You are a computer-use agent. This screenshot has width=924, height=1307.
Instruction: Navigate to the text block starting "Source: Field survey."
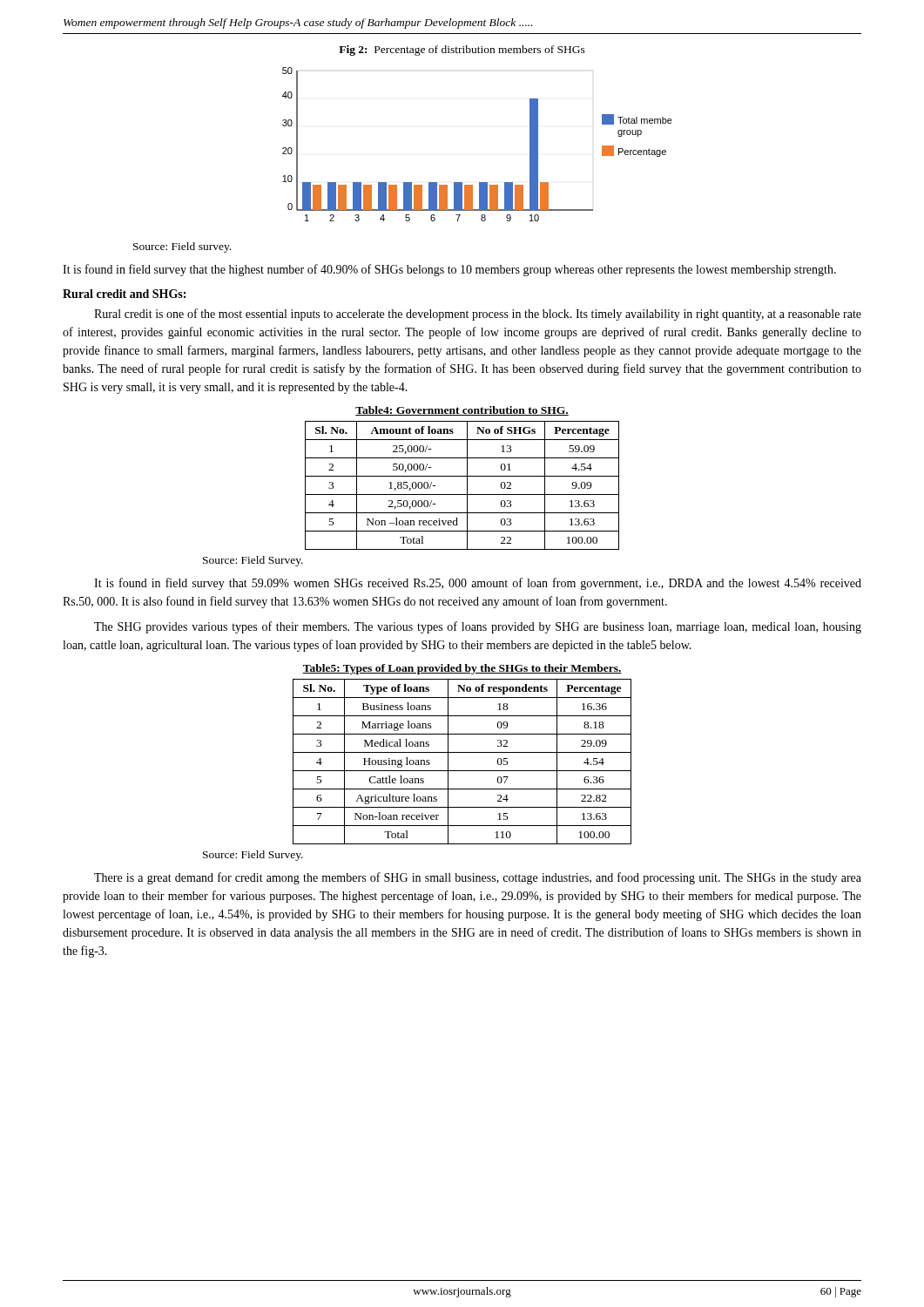click(x=182, y=246)
